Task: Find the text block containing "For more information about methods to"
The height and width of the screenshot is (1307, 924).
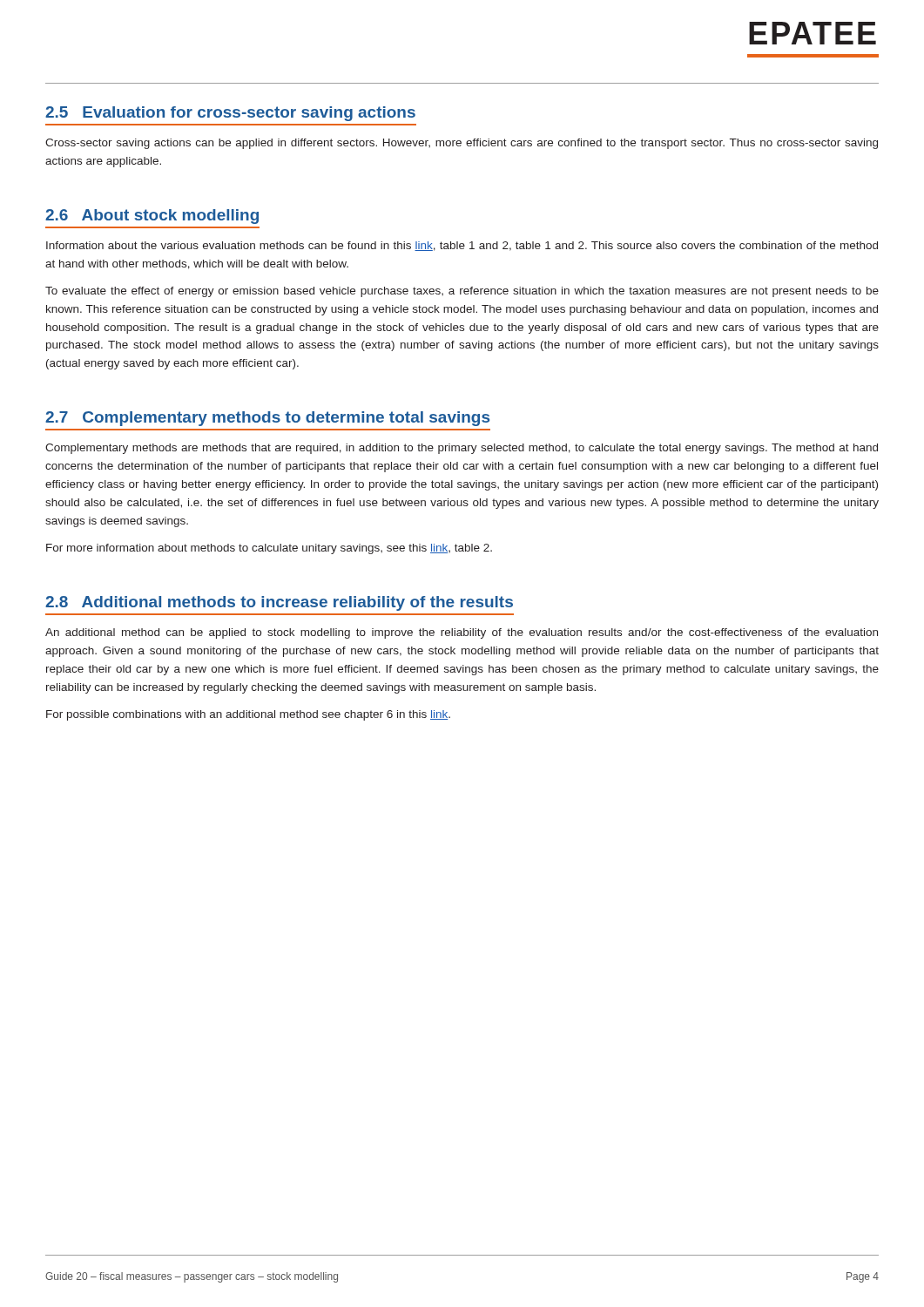Action: [x=269, y=548]
